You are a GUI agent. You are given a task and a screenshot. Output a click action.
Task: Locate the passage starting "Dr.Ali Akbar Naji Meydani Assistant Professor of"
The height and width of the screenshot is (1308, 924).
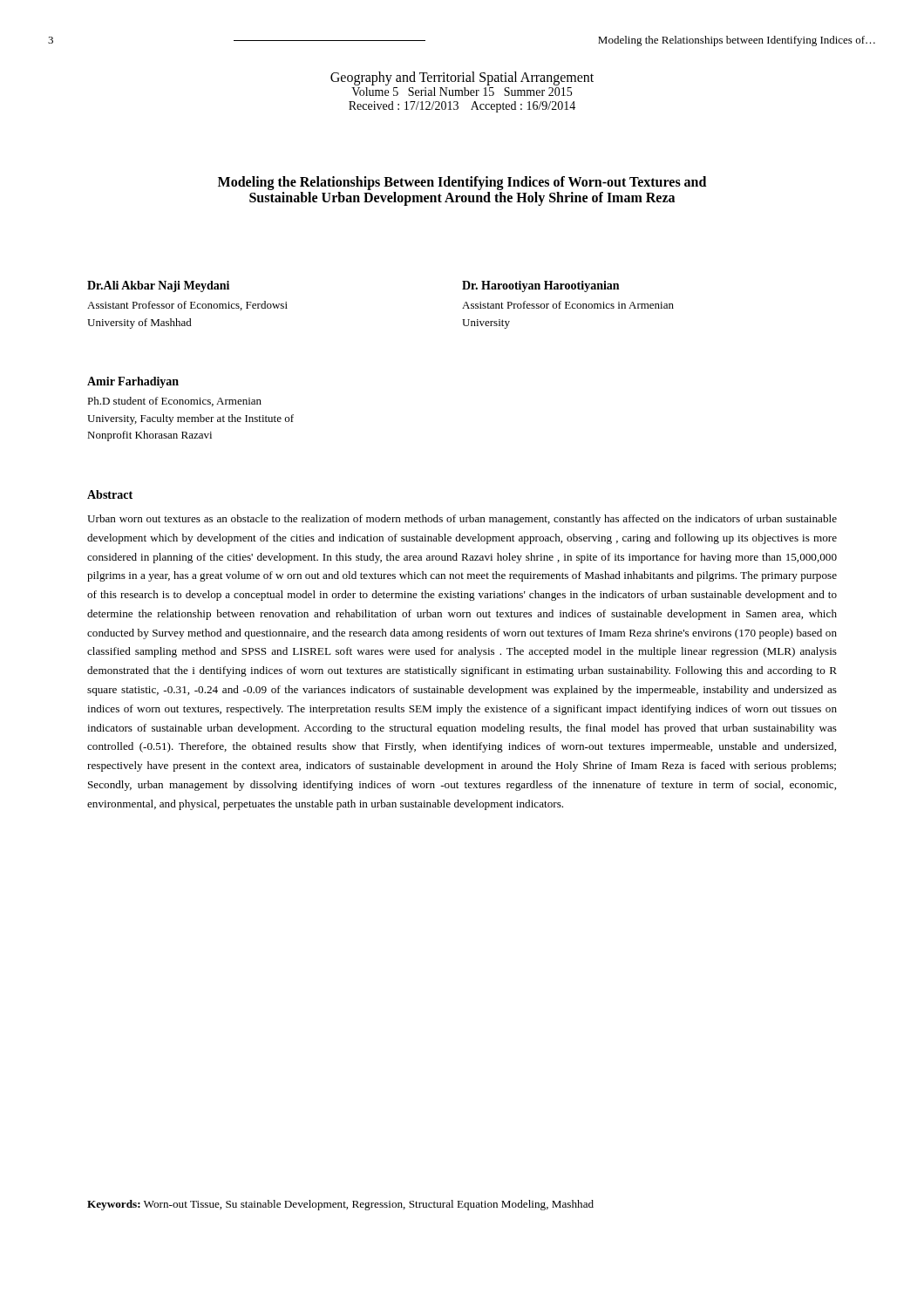(261, 305)
